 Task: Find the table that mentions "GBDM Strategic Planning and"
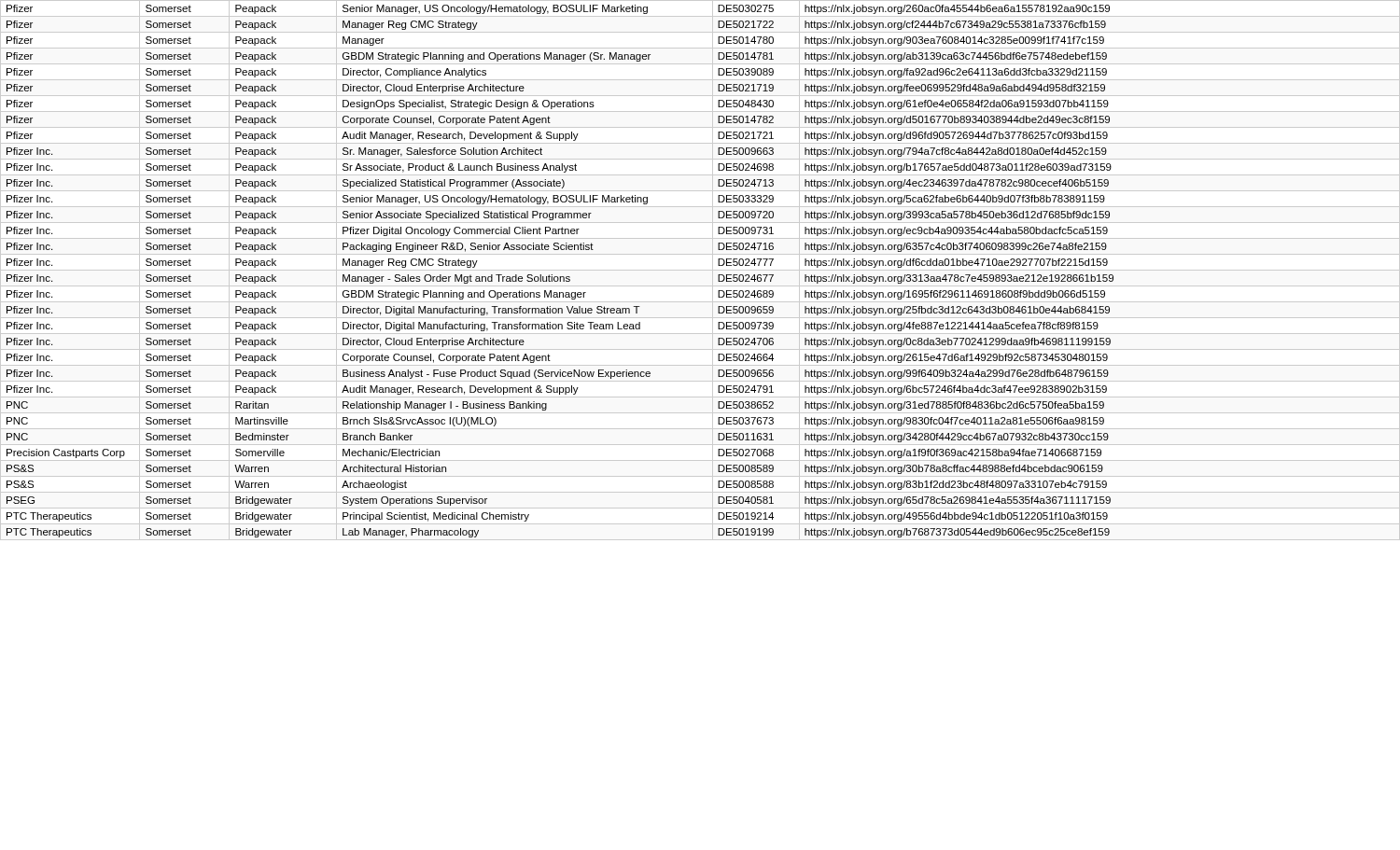coord(700,270)
